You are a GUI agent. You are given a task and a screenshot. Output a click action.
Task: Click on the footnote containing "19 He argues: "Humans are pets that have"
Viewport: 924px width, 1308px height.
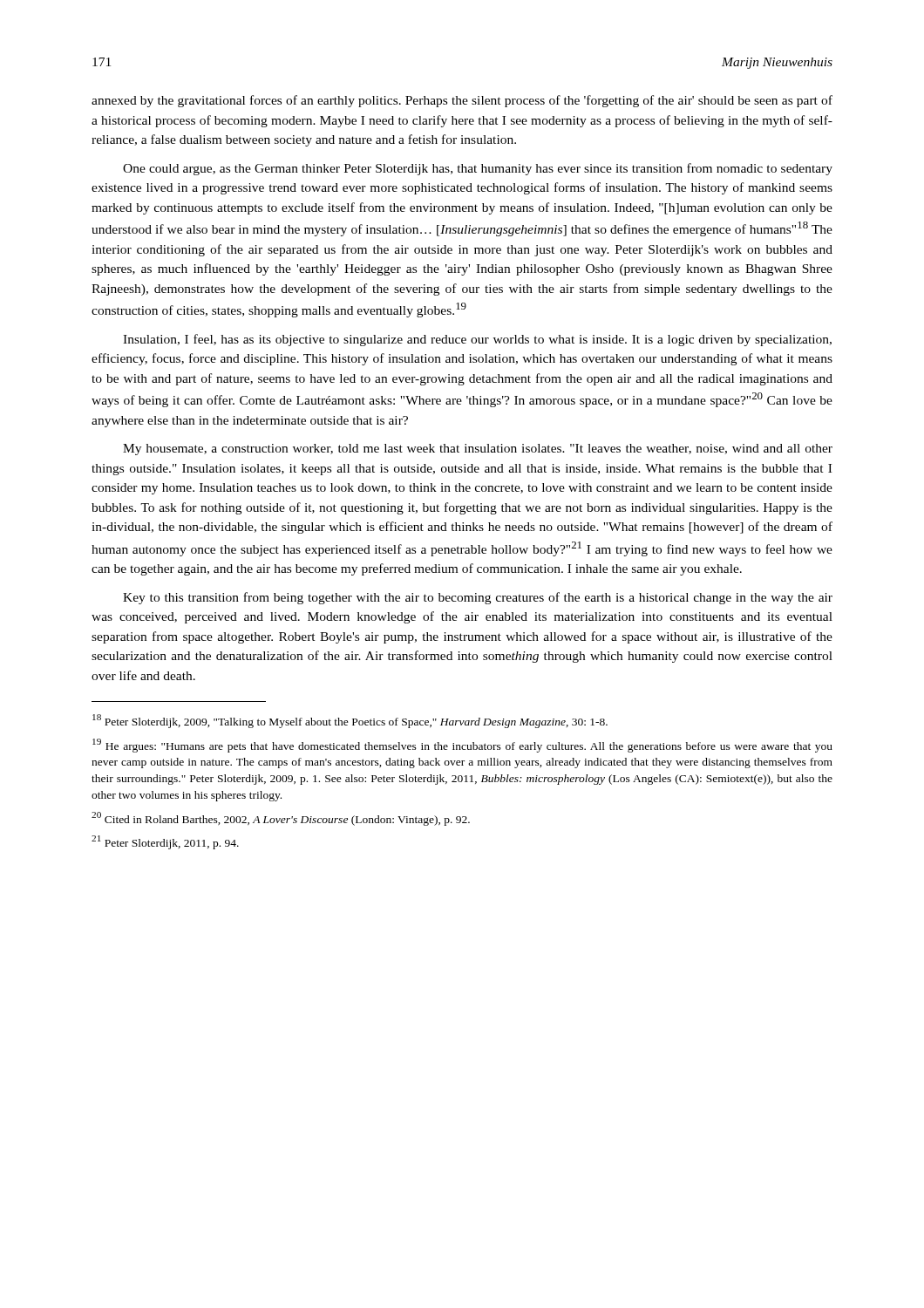(x=462, y=768)
